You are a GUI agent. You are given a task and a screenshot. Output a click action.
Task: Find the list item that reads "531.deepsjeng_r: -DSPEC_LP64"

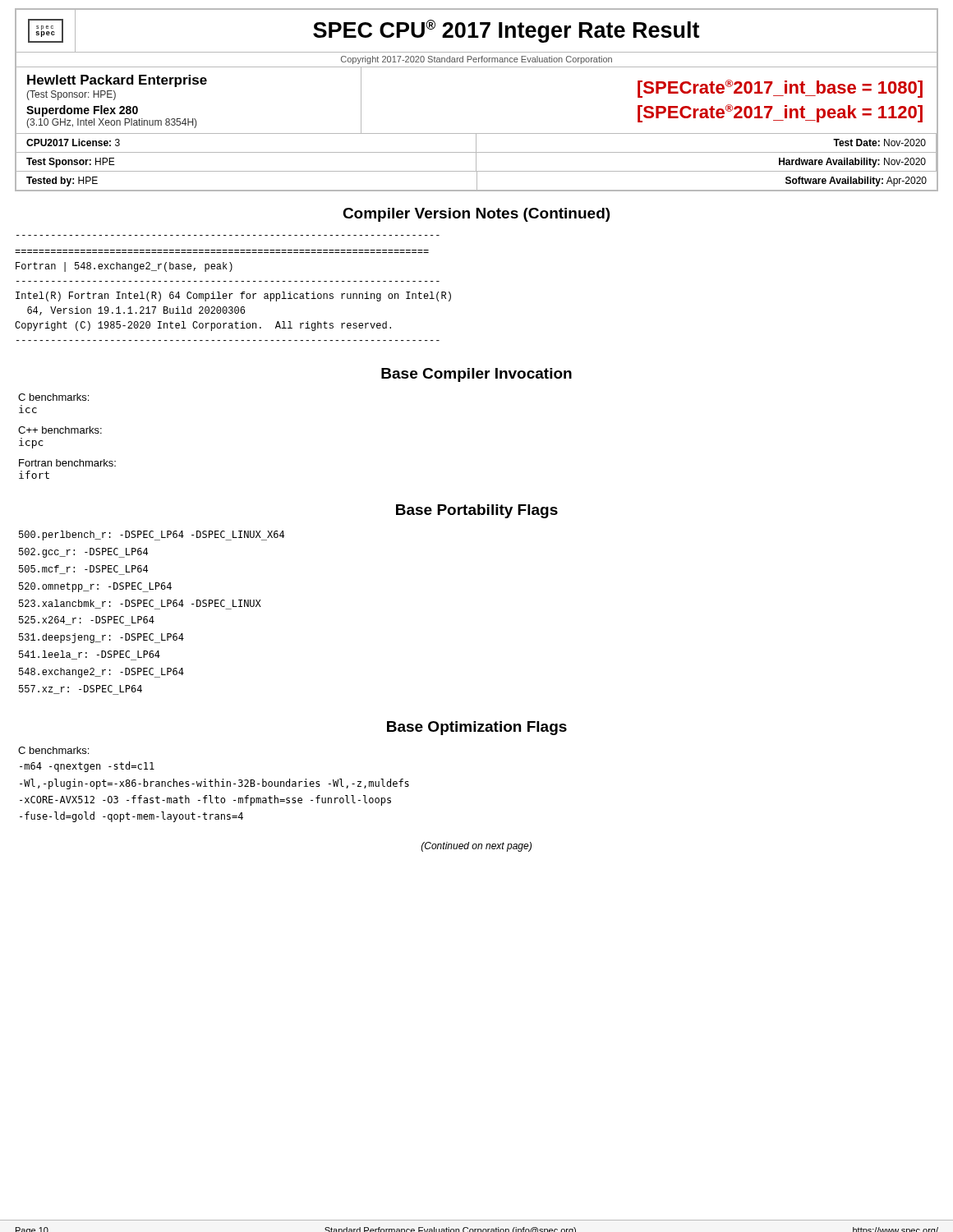[101, 638]
